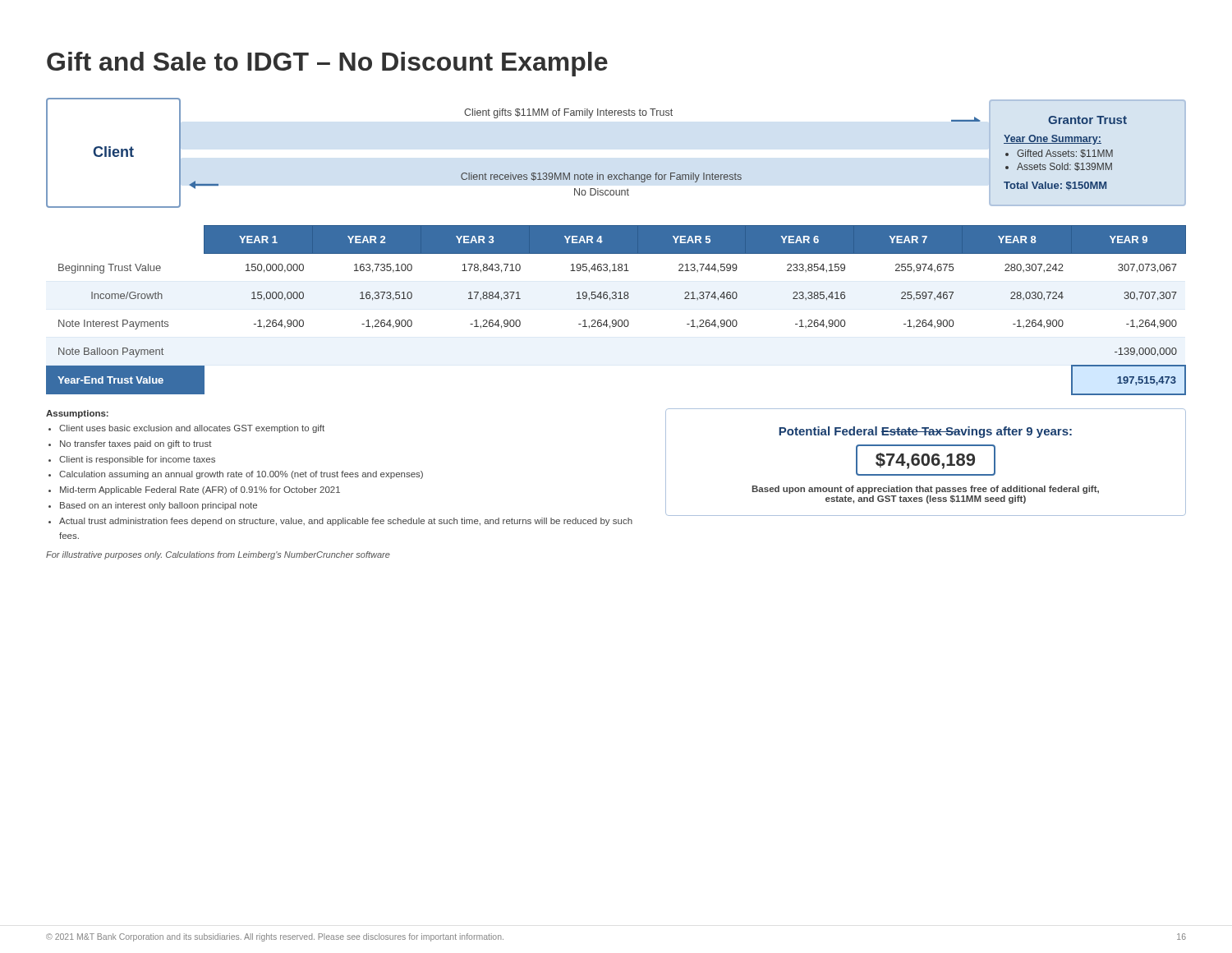This screenshot has width=1232, height=953.
Task: Locate the caption that says "For illustrative purposes only."
Action: (218, 555)
